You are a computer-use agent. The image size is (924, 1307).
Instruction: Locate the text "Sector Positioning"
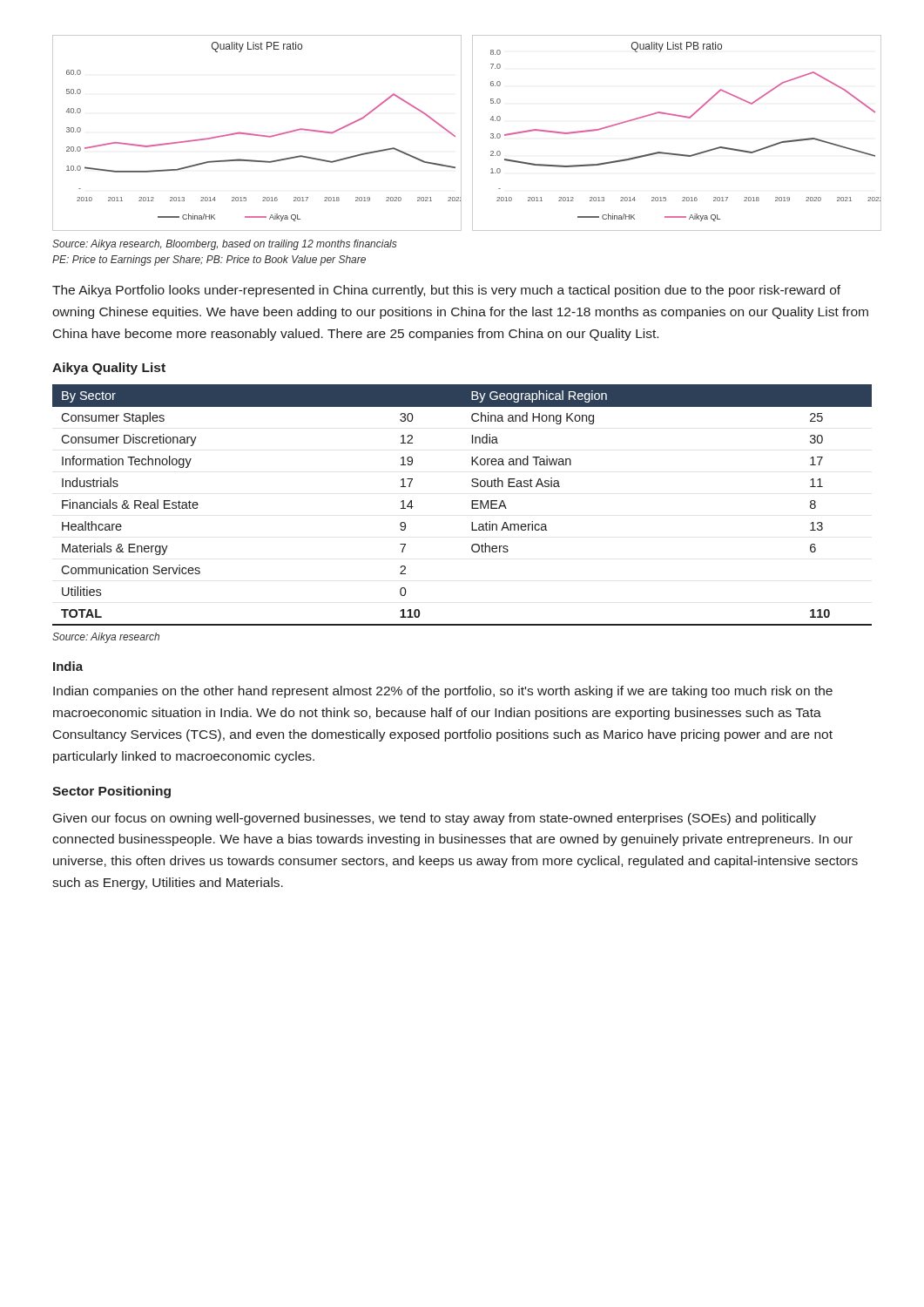[112, 790]
